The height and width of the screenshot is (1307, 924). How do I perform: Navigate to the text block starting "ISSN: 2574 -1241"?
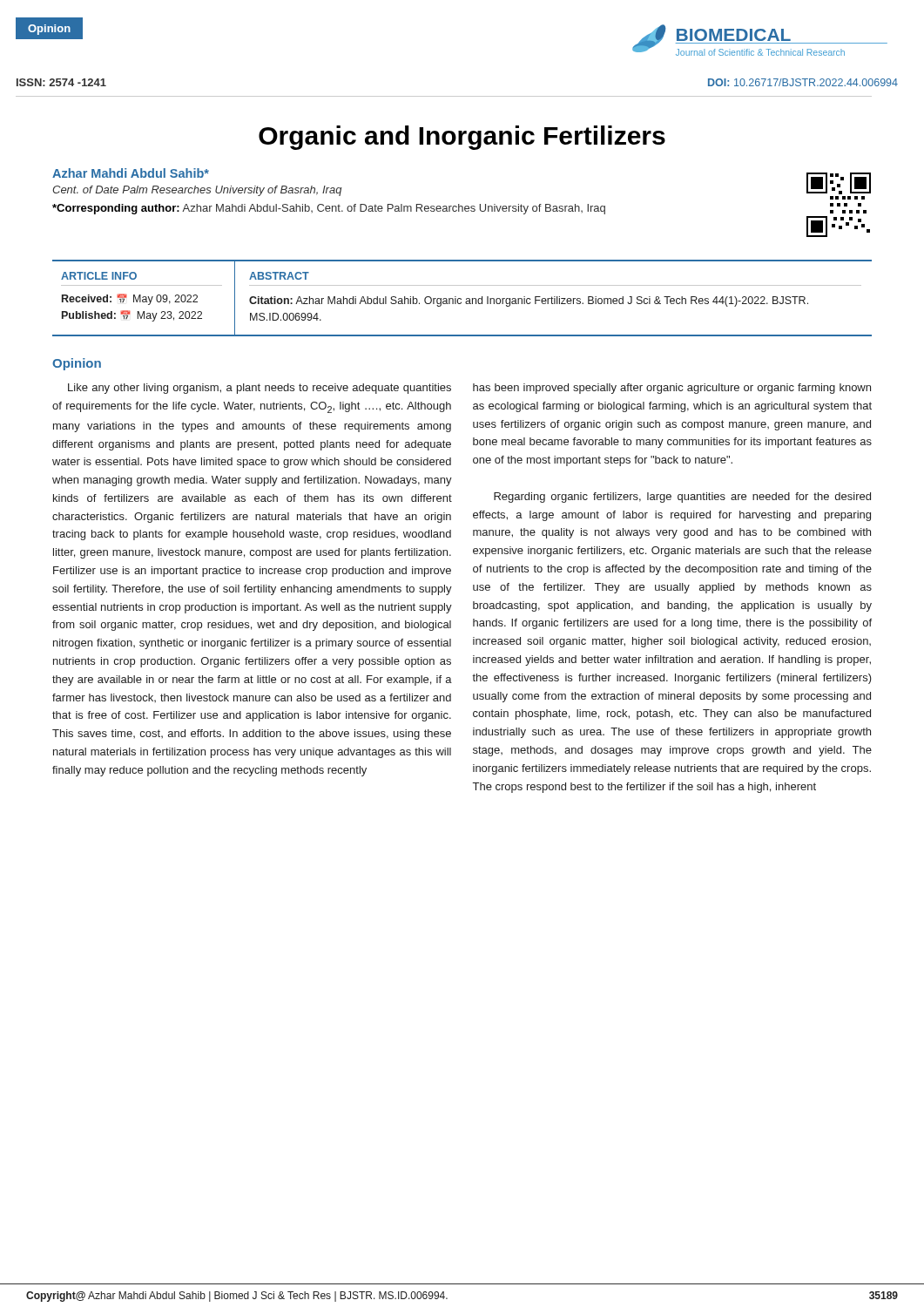61,82
